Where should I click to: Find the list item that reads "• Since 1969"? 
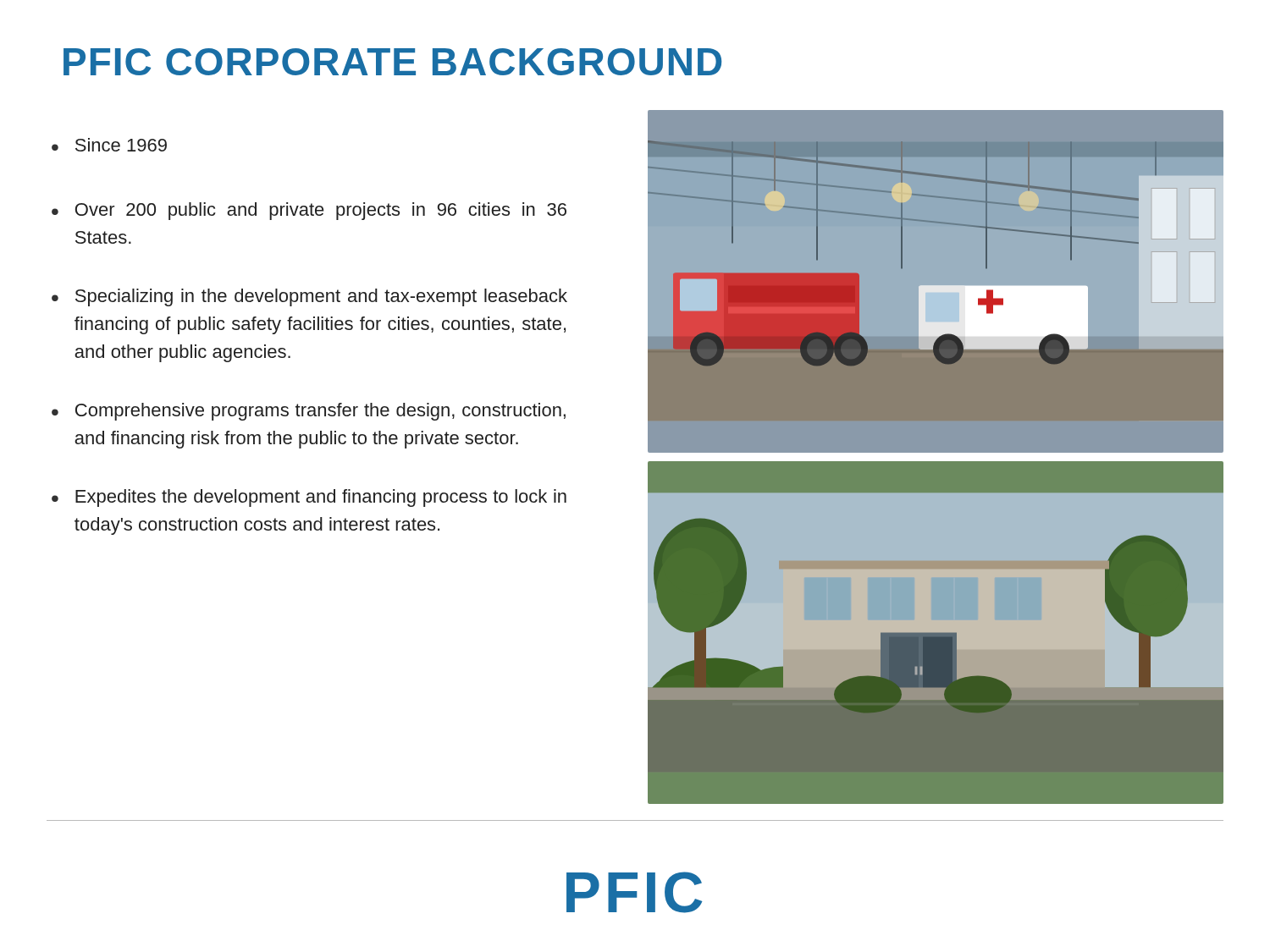tap(109, 145)
